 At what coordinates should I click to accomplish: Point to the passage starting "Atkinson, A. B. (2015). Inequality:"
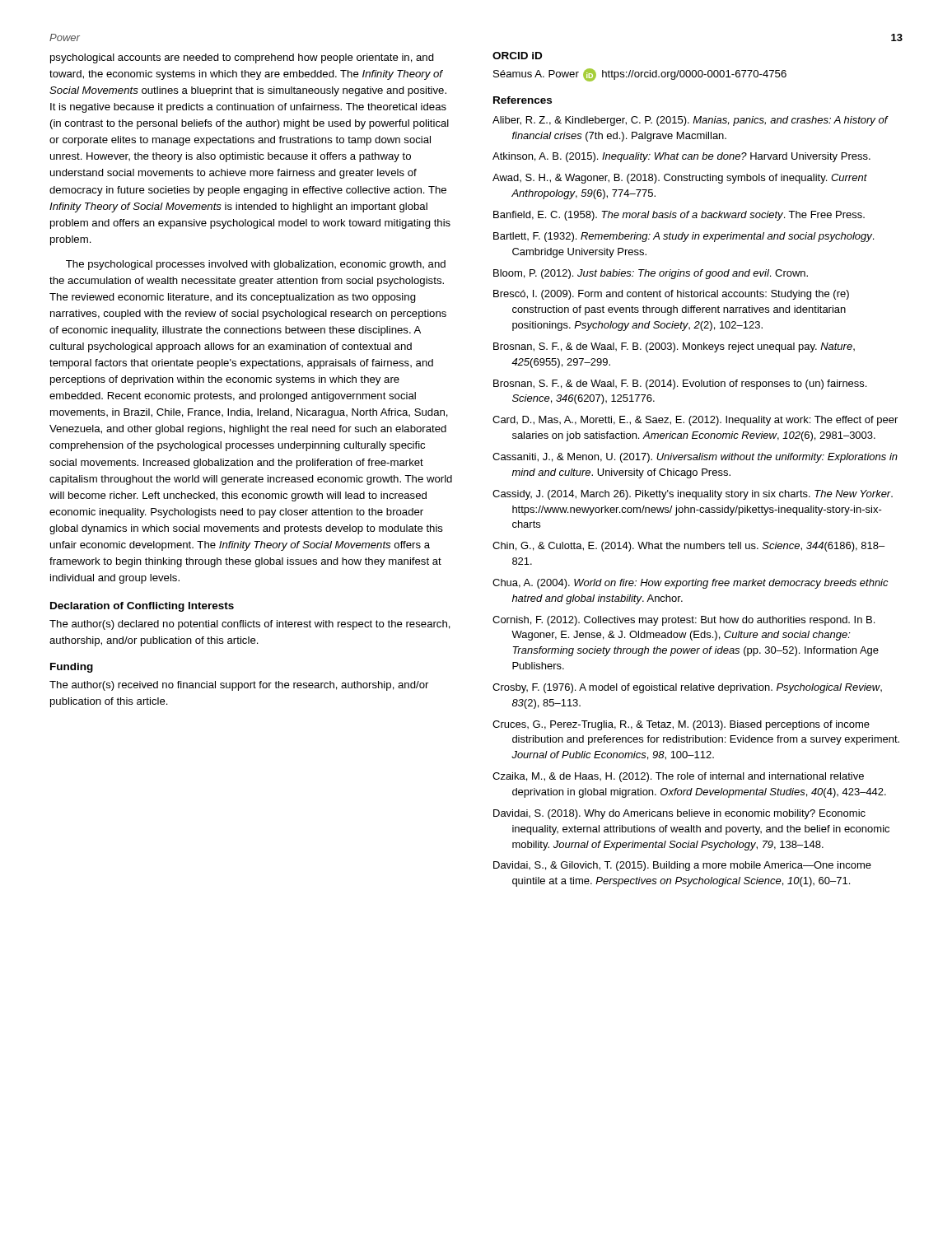[x=682, y=156]
